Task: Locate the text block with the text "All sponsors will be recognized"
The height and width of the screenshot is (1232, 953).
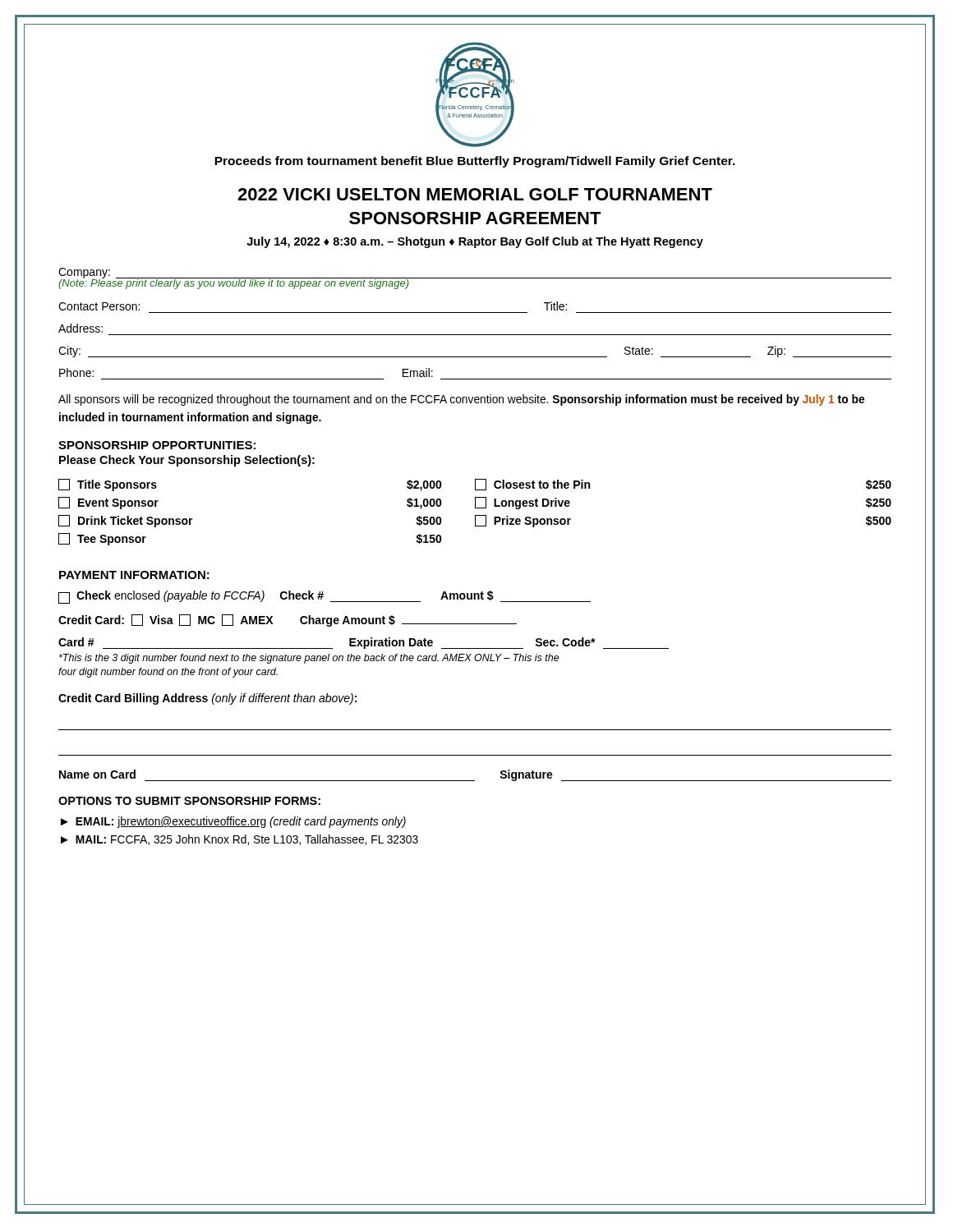Action: [462, 409]
